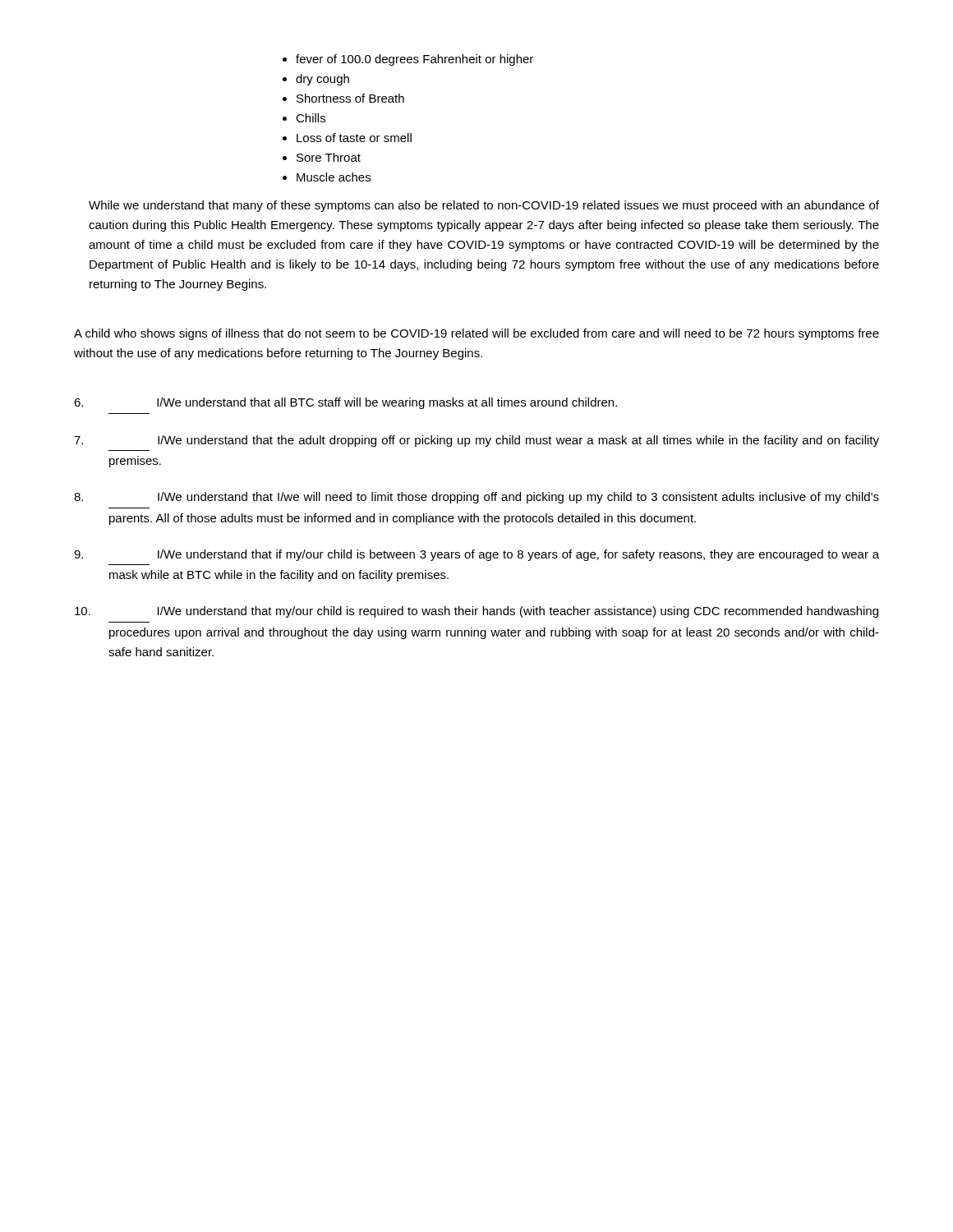
Task: Find the passage starting "Sore Throat"
Action: tap(328, 157)
